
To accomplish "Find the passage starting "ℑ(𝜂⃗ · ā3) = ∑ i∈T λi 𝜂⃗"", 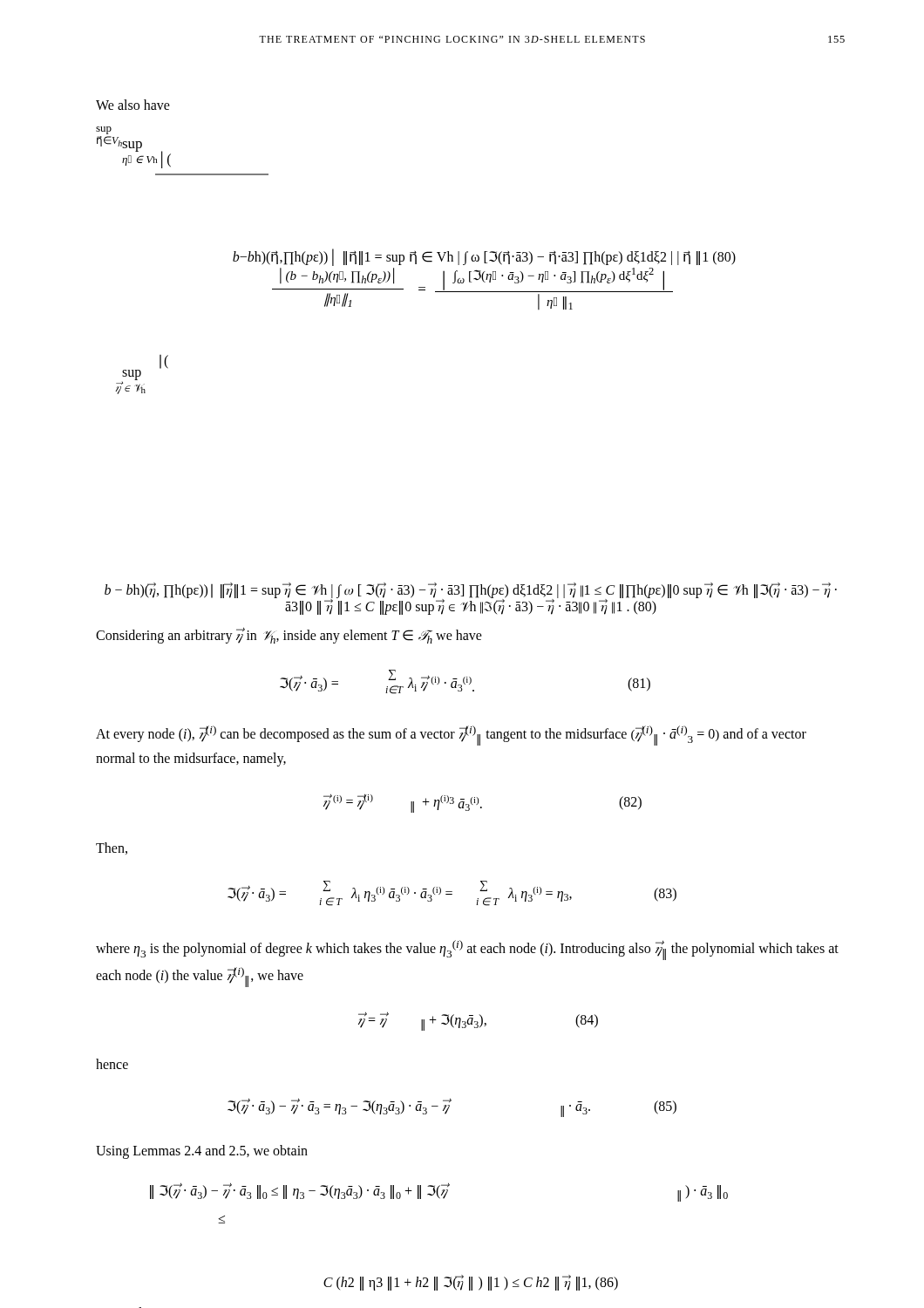I will click(471, 683).
